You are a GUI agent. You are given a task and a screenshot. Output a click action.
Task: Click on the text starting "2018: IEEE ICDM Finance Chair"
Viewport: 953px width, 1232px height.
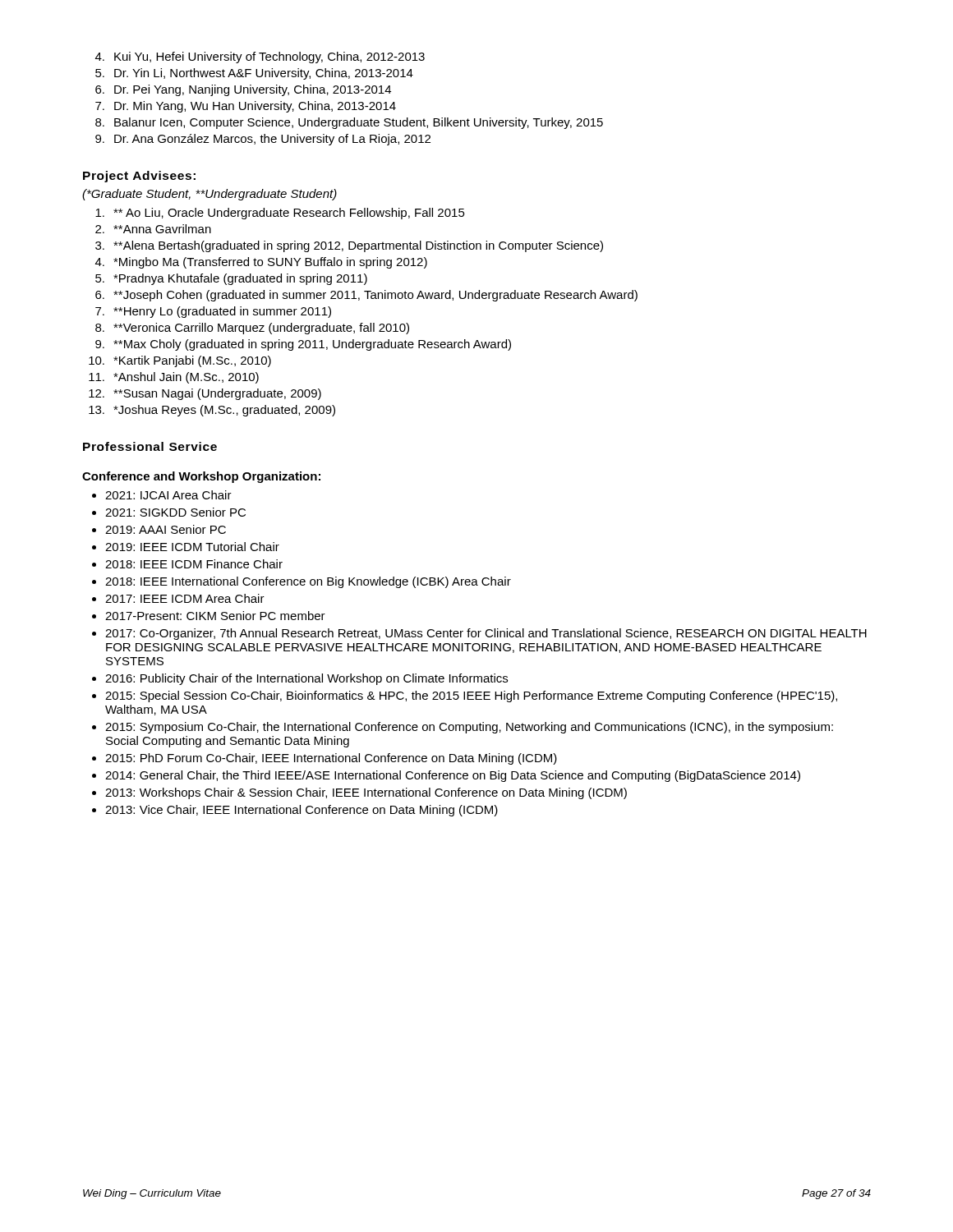pyautogui.click(x=194, y=564)
